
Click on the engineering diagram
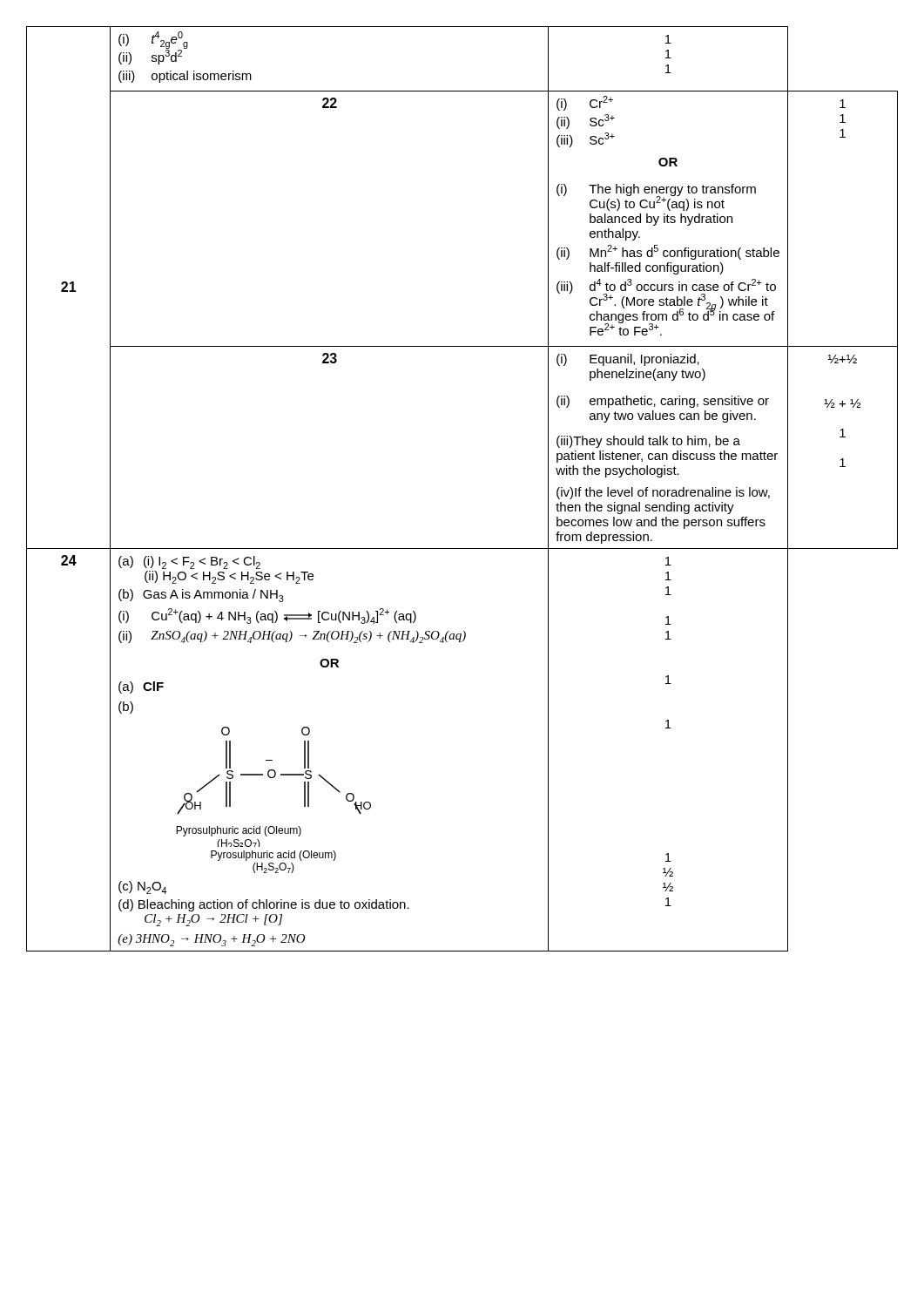click(273, 786)
